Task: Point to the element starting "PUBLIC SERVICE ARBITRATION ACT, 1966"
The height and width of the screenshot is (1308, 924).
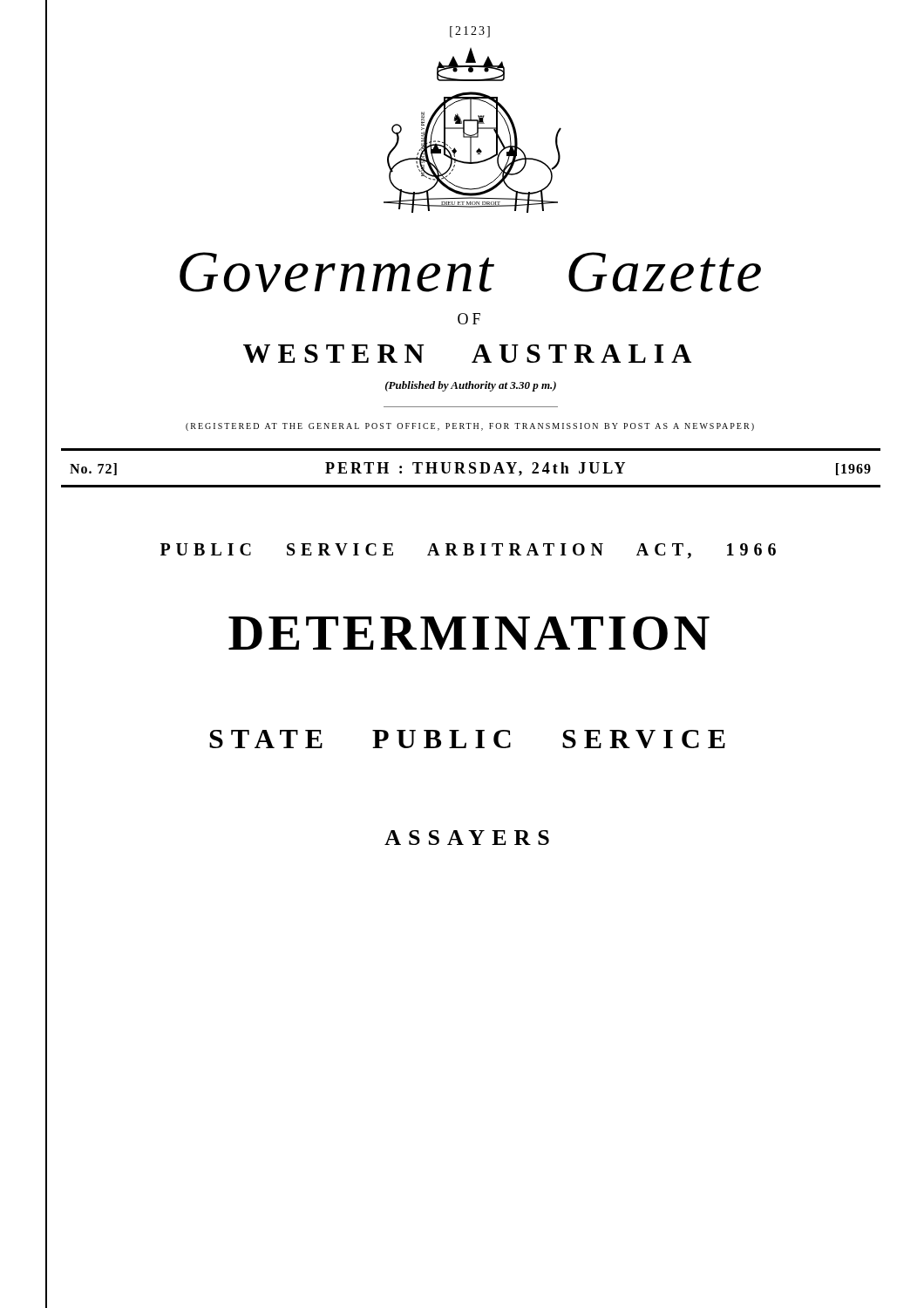Action: (471, 549)
